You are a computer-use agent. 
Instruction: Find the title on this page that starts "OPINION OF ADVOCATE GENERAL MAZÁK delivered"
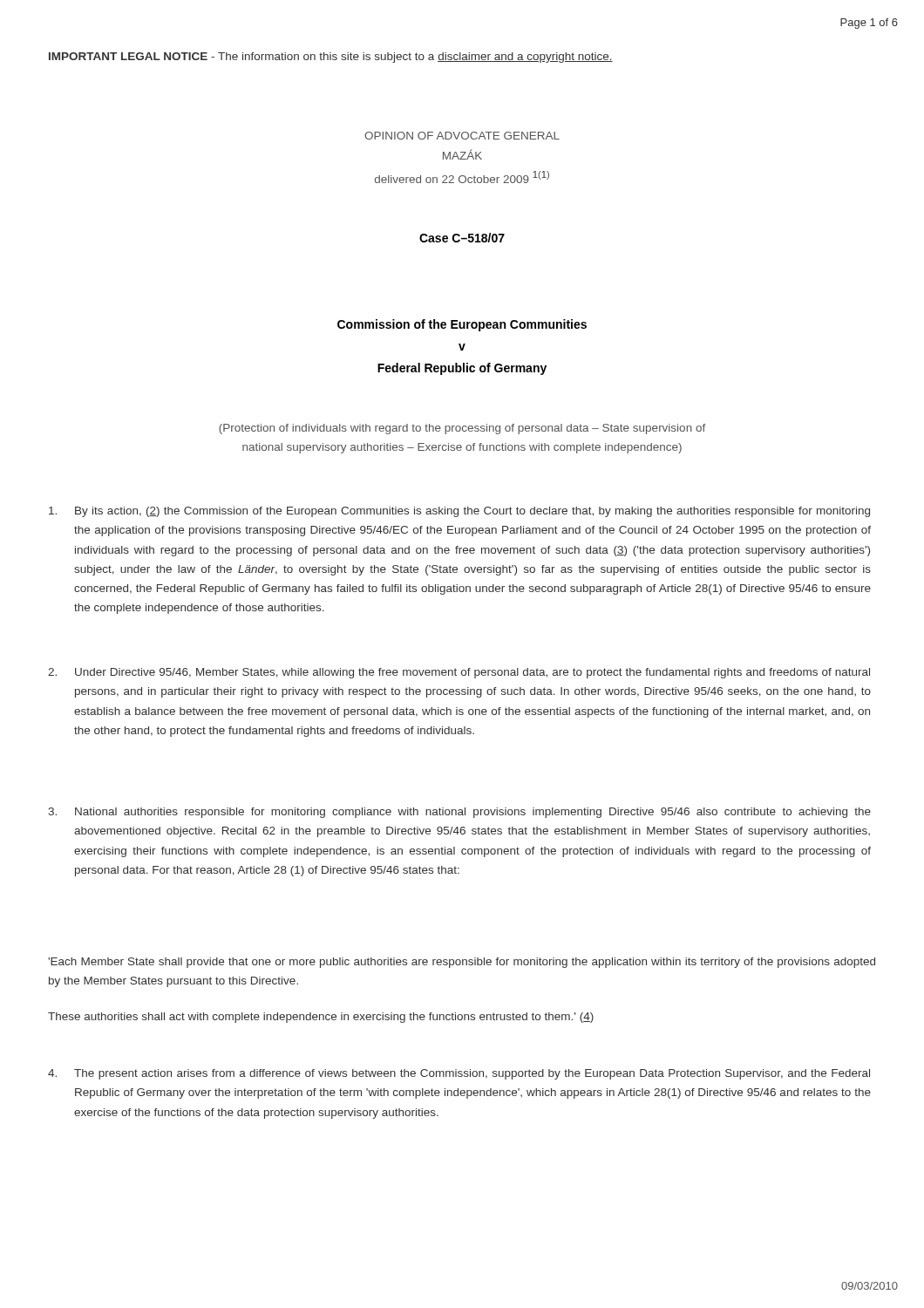[x=462, y=157]
